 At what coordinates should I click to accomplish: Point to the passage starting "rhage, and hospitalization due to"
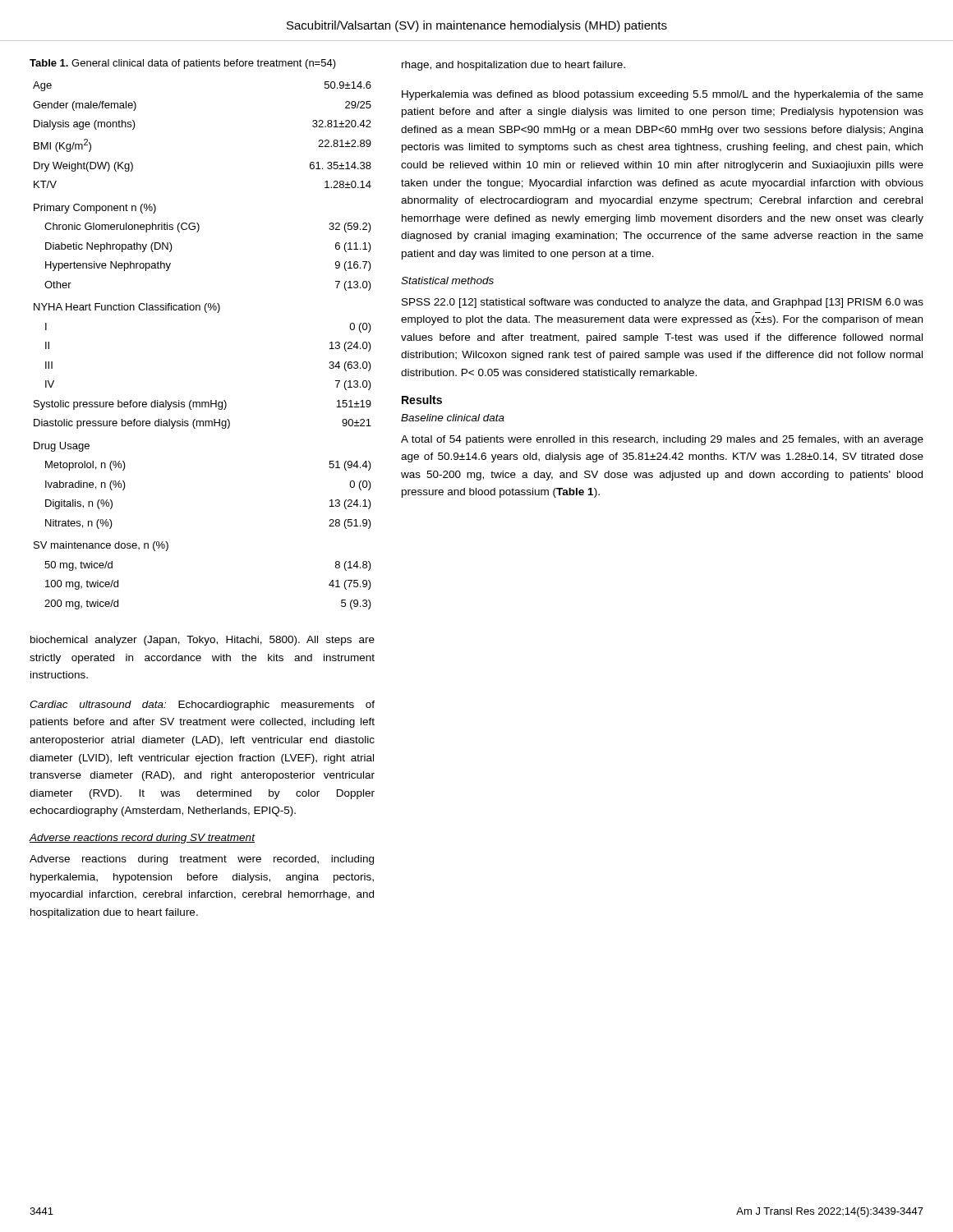coord(513,64)
